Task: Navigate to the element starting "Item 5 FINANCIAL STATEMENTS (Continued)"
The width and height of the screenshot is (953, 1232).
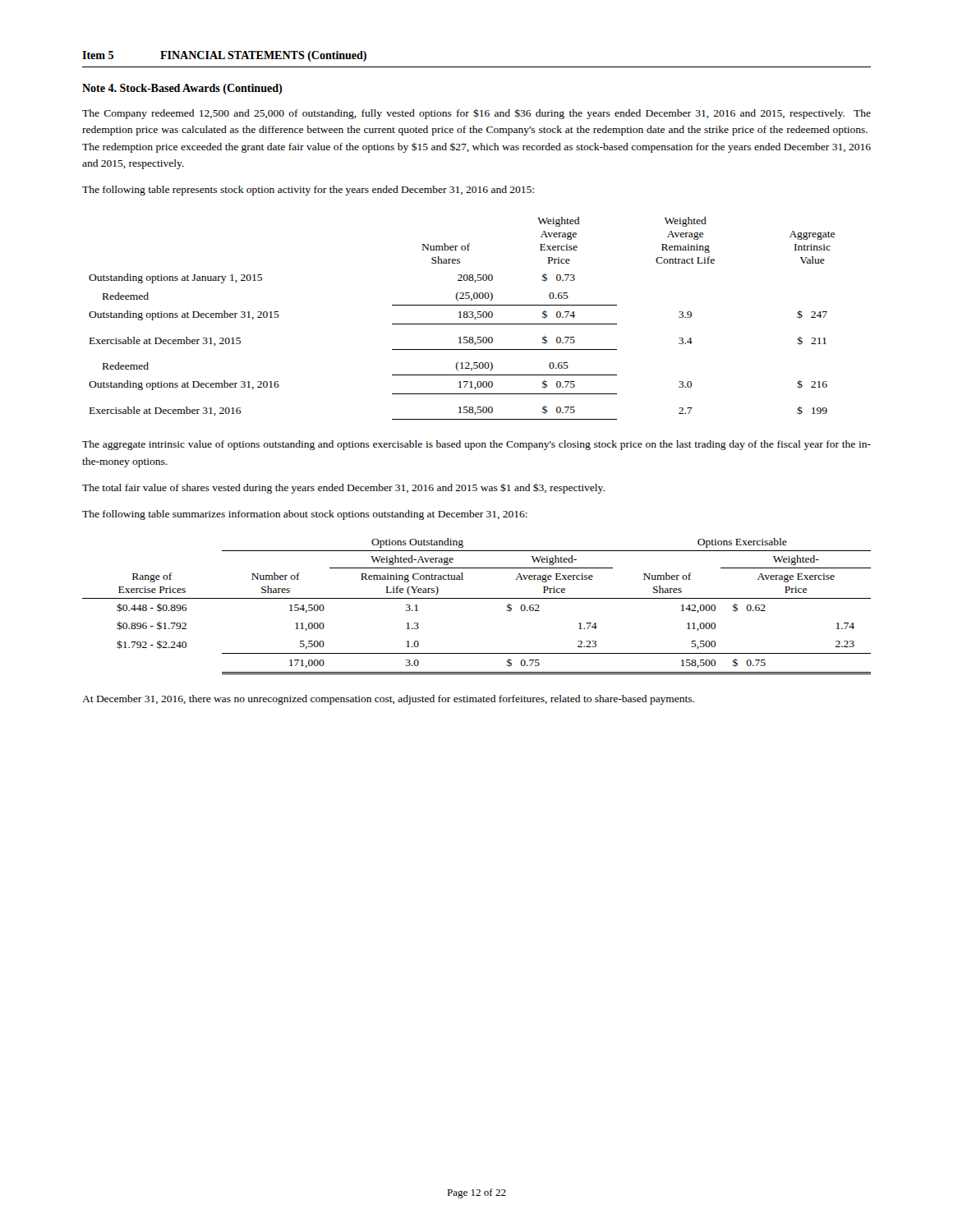Action: (x=224, y=56)
